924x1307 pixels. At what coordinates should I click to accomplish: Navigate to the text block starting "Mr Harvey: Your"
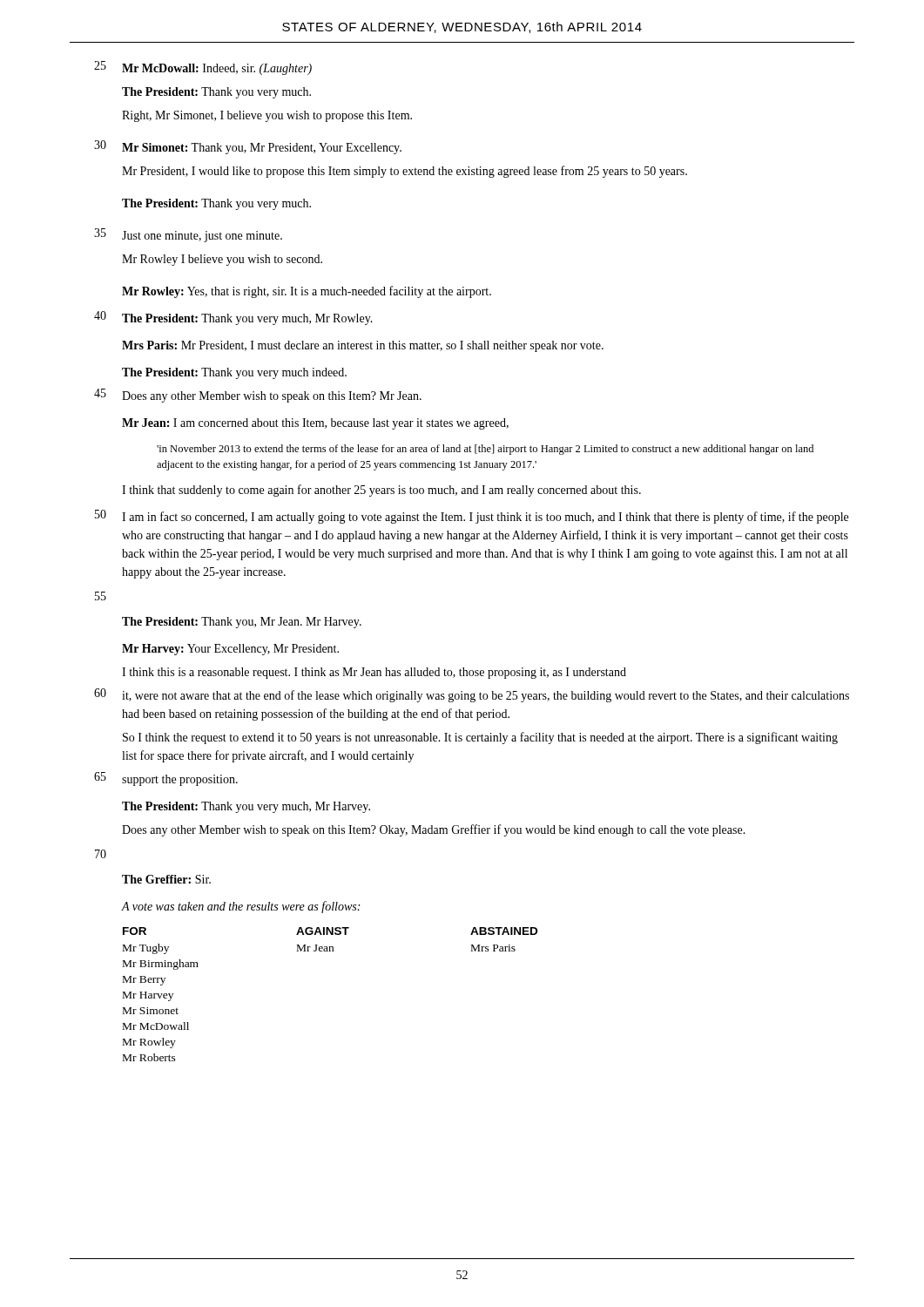coord(230,650)
